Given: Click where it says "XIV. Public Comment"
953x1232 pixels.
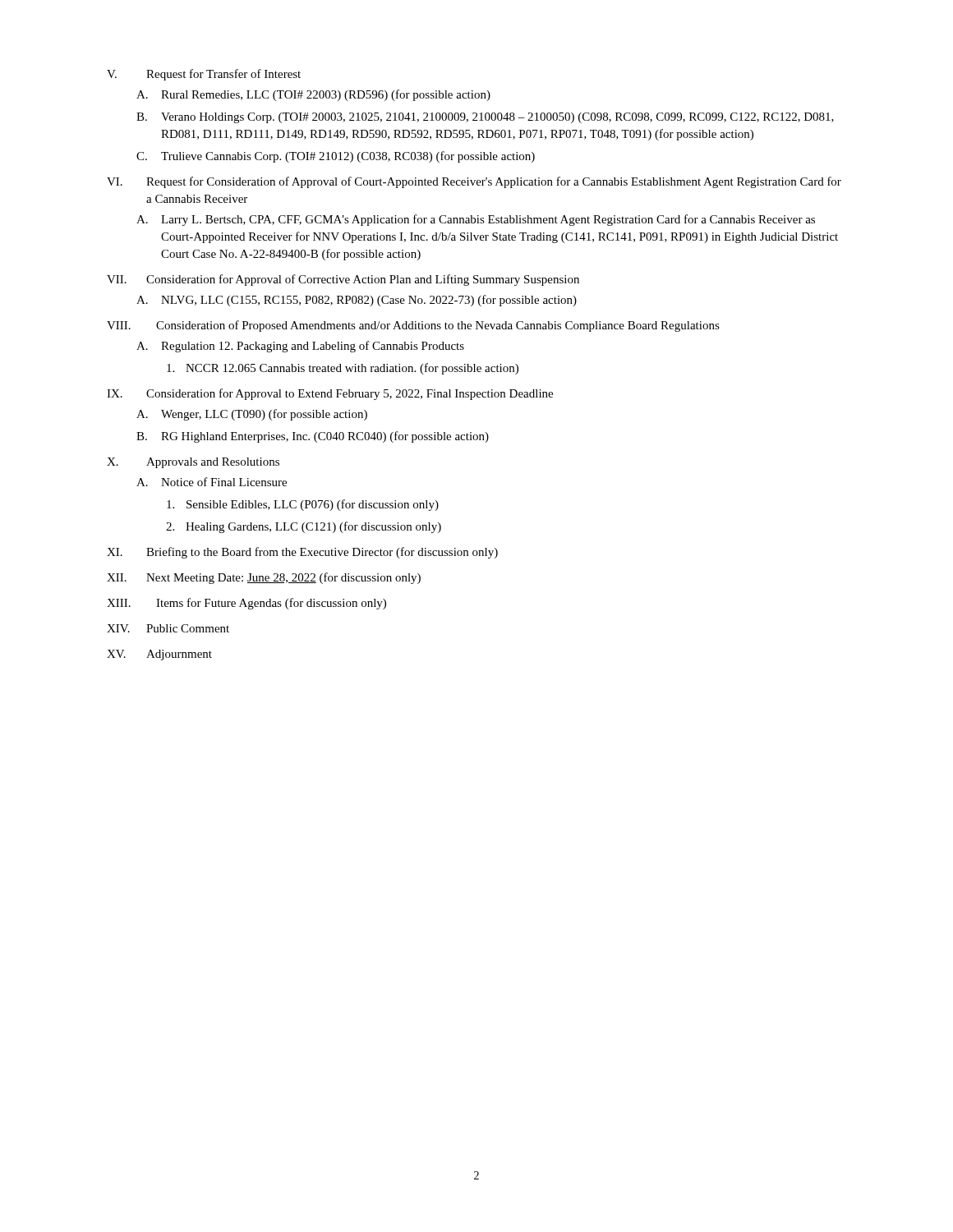Looking at the screenshot, I should click(x=168, y=628).
